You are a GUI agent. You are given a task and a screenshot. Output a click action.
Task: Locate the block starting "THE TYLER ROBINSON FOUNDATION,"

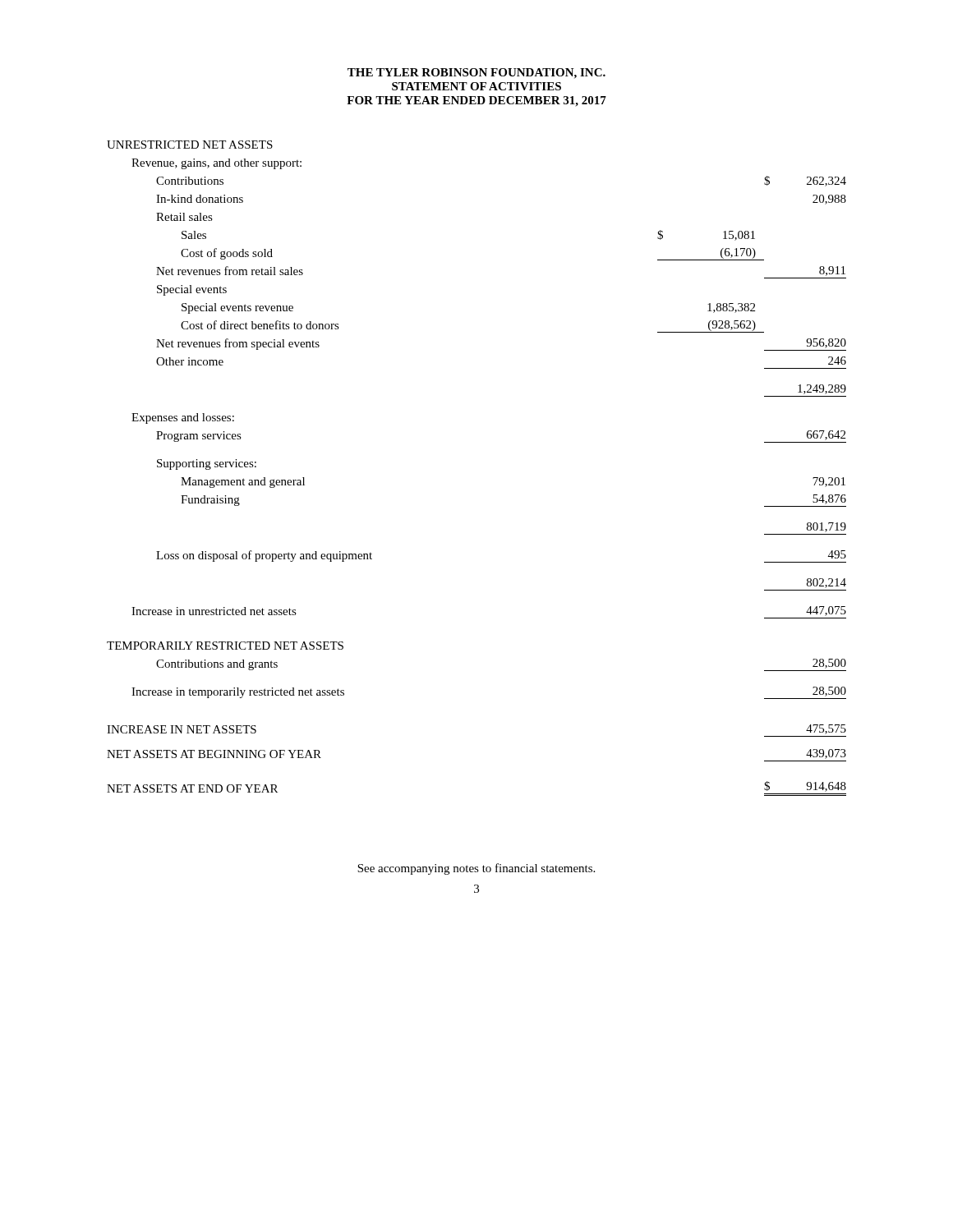coord(476,87)
